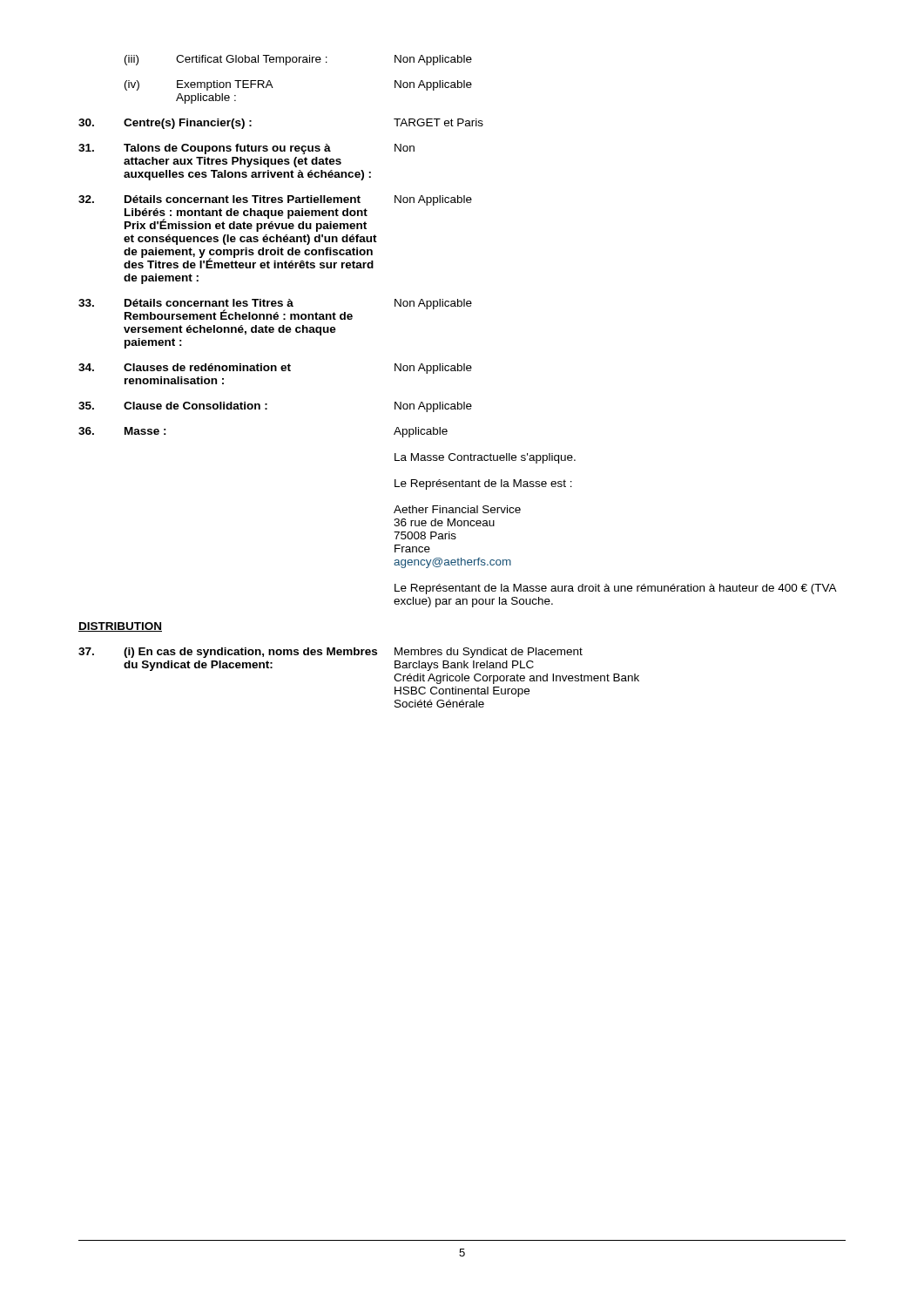Click on the list item that says "(iv) Exemption TEFRAApplicable"
The width and height of the screenshot is (924, 1307).
click(227, 85)
